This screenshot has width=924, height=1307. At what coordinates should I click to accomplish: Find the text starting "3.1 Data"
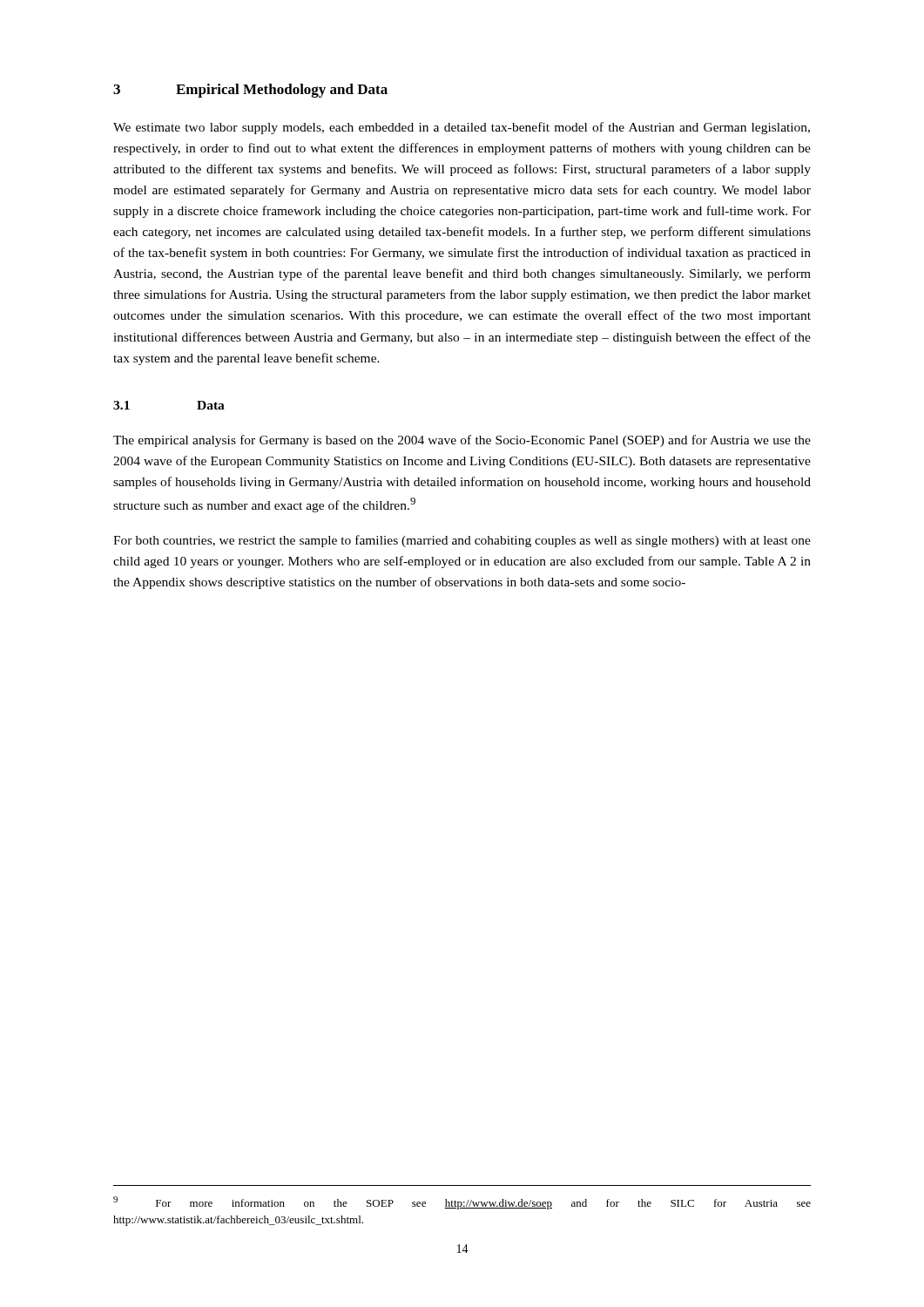(x=116, y=405)
